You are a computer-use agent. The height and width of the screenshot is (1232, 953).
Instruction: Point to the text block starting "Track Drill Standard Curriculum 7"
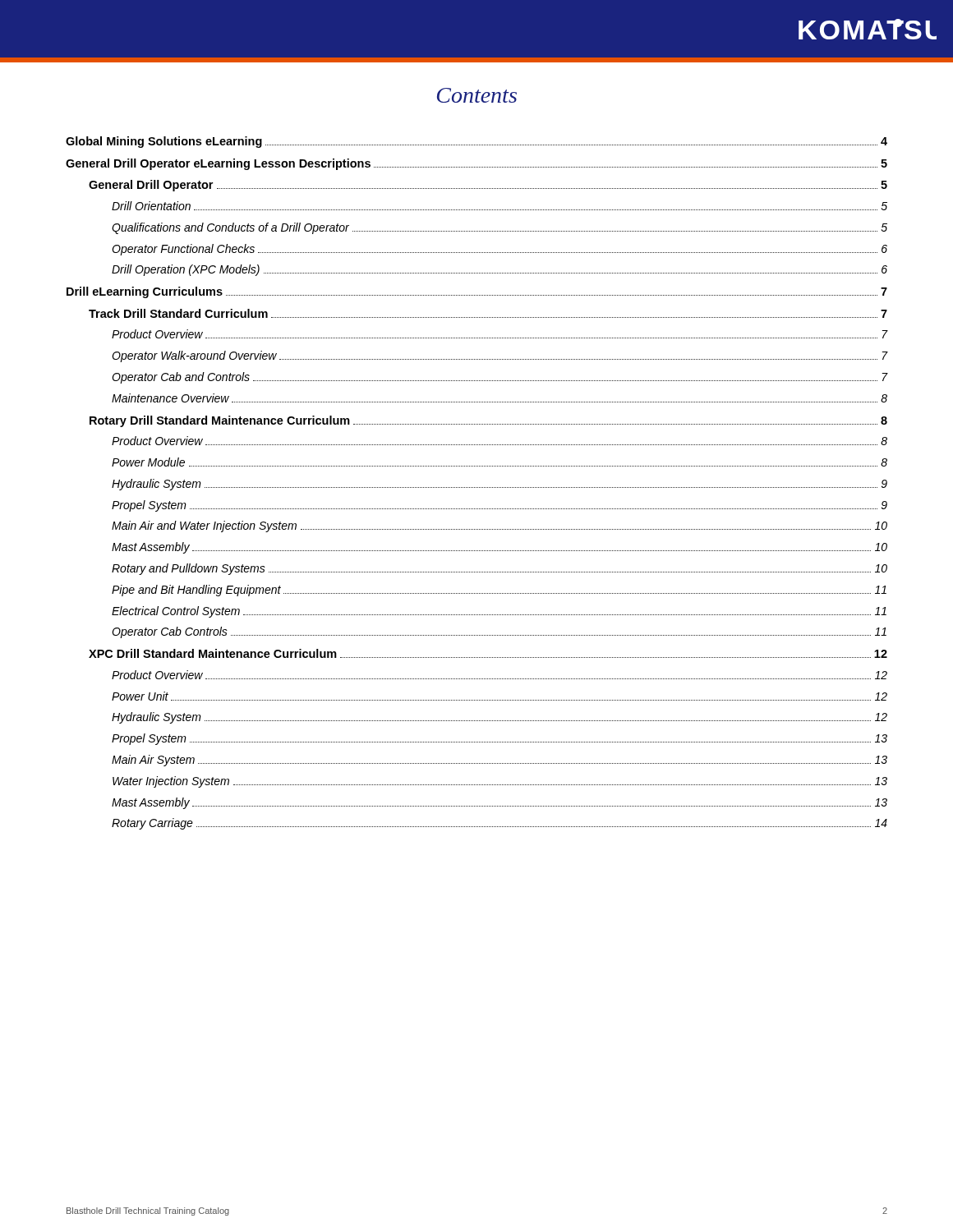[x=488, y=314]
